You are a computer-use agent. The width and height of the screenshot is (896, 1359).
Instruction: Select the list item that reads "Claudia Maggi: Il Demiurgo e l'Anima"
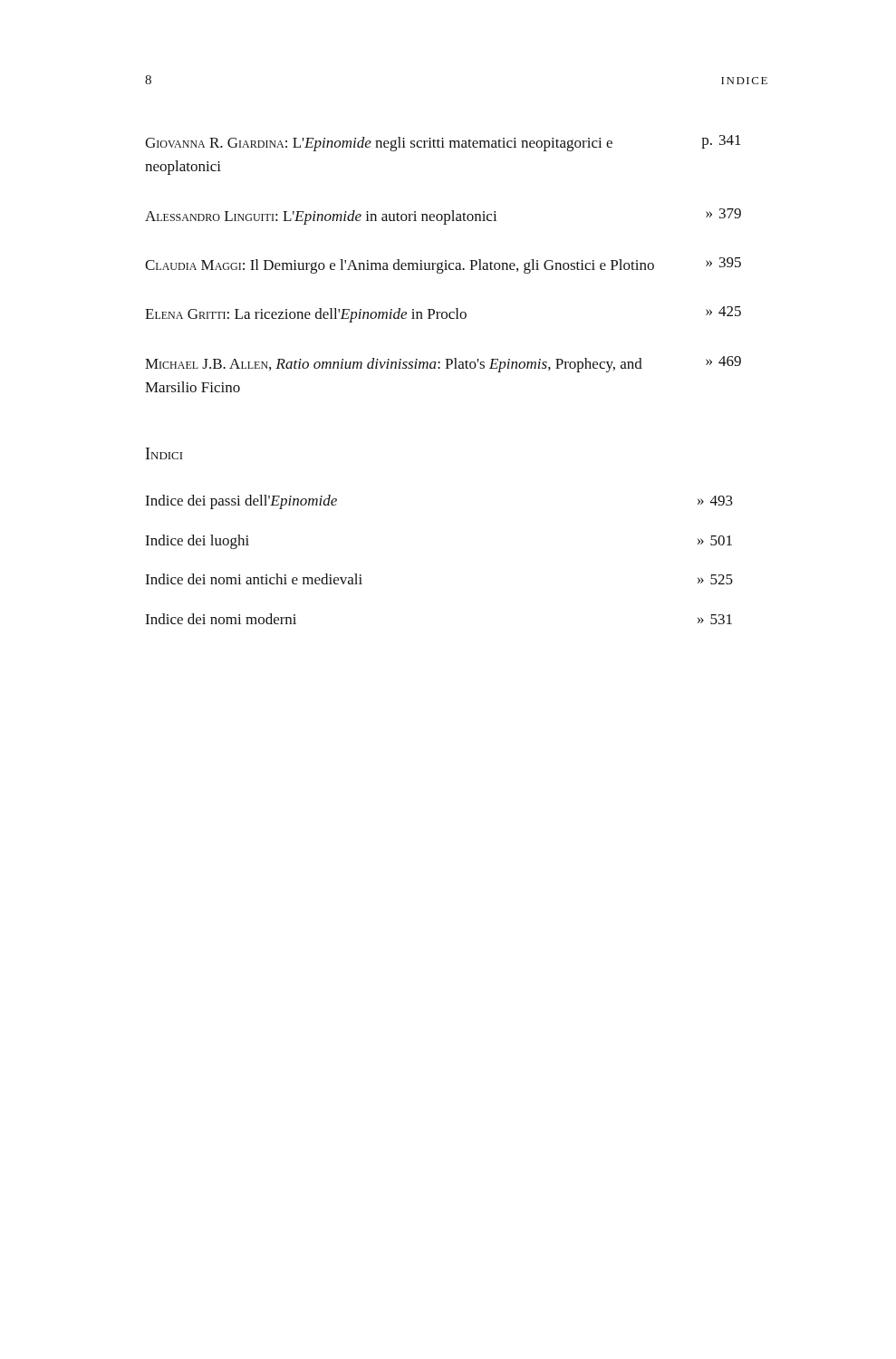click(x=457, y=266)
